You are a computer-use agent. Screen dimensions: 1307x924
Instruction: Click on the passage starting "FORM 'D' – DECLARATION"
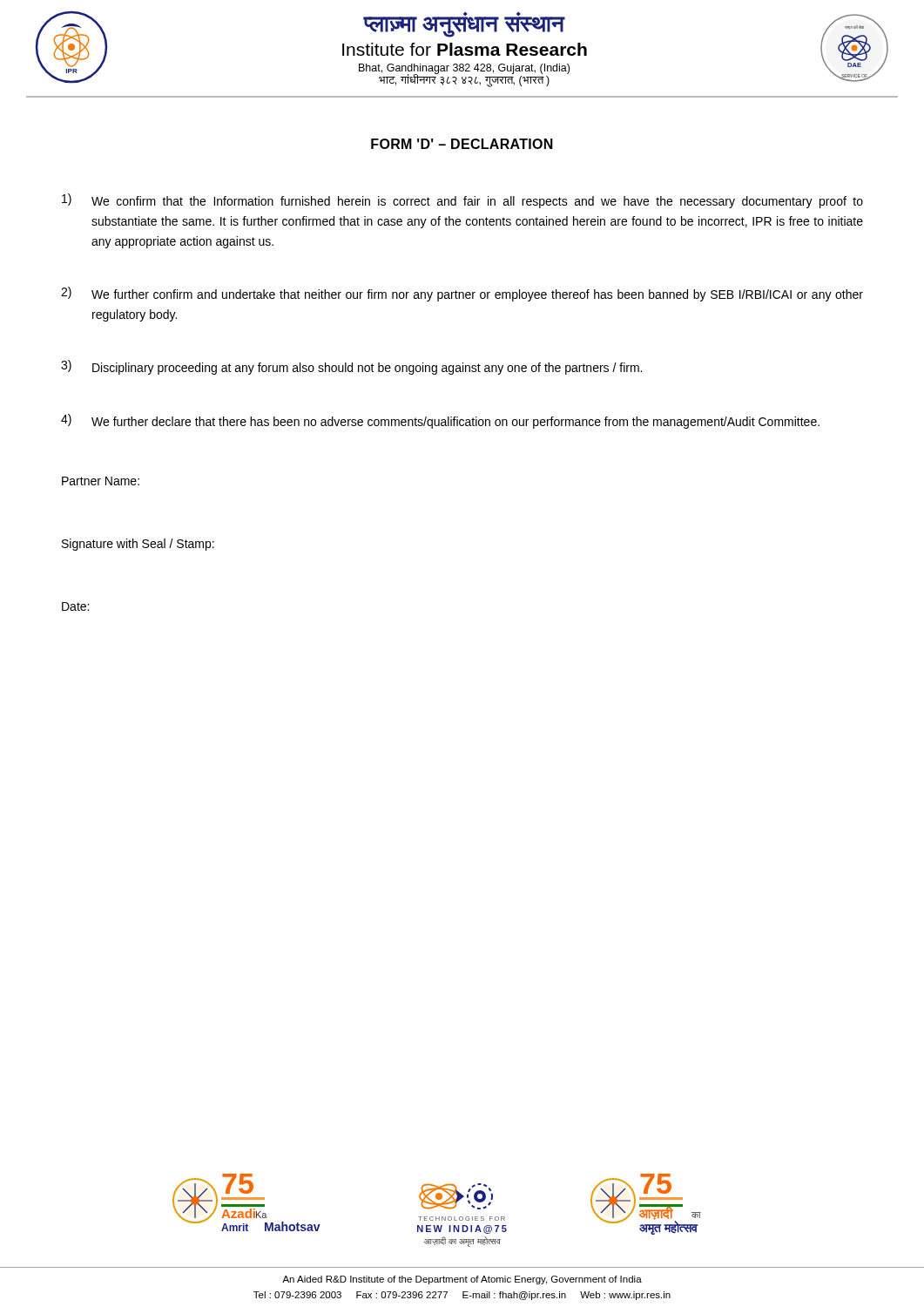462,144
